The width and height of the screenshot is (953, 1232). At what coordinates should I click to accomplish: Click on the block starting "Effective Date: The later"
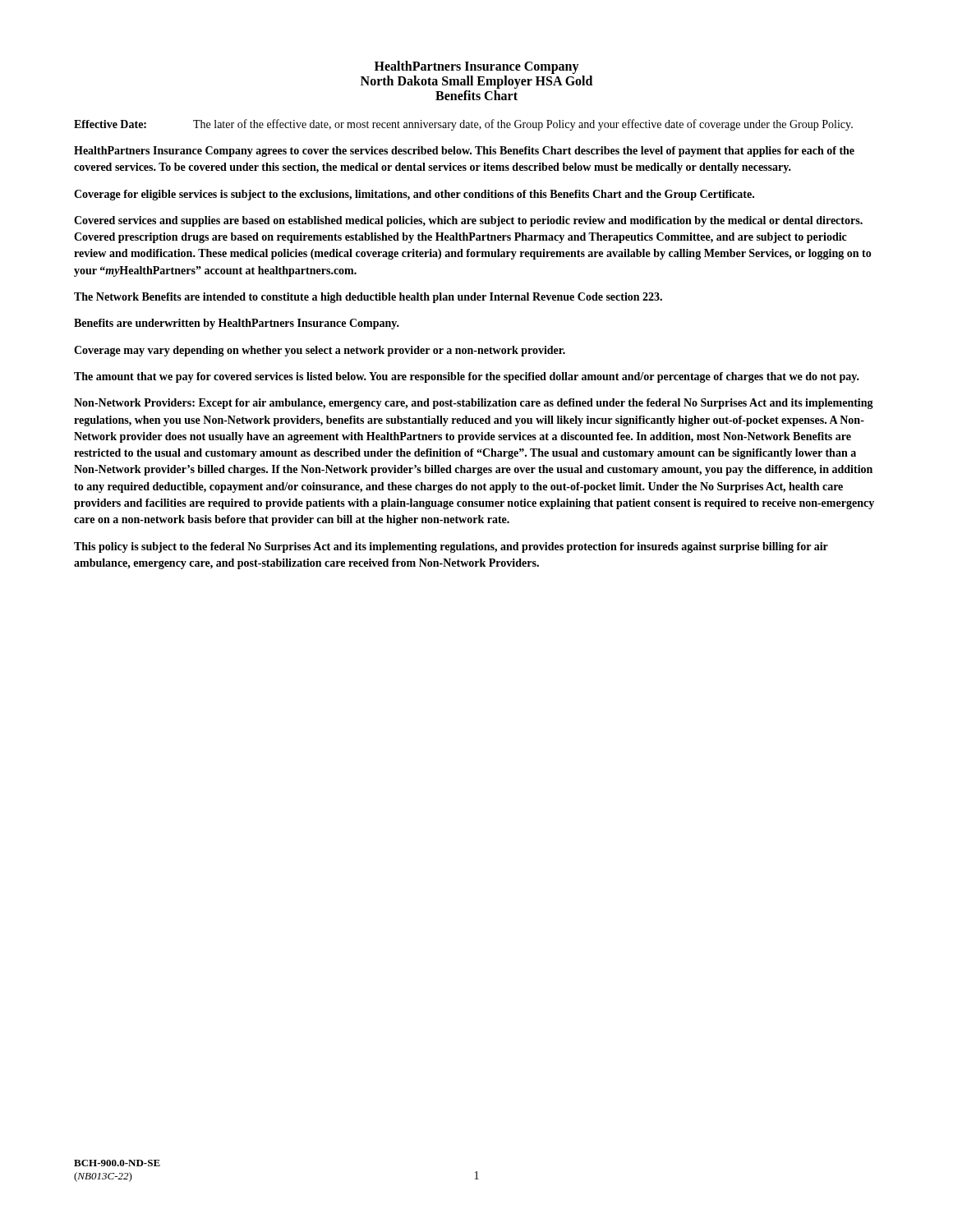476,125
